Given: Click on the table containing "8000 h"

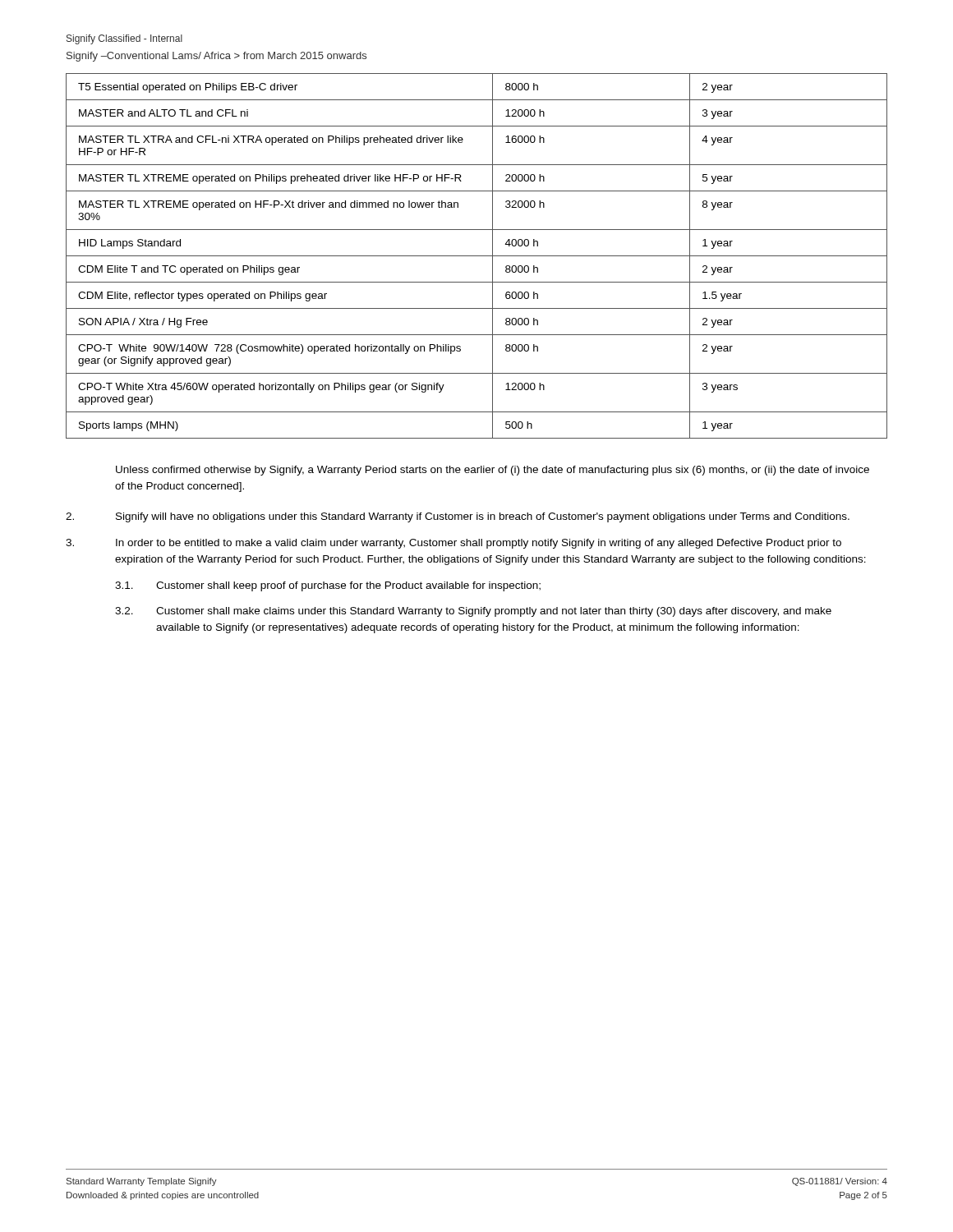Looking at the screenshot, I should tap(476, 256).
